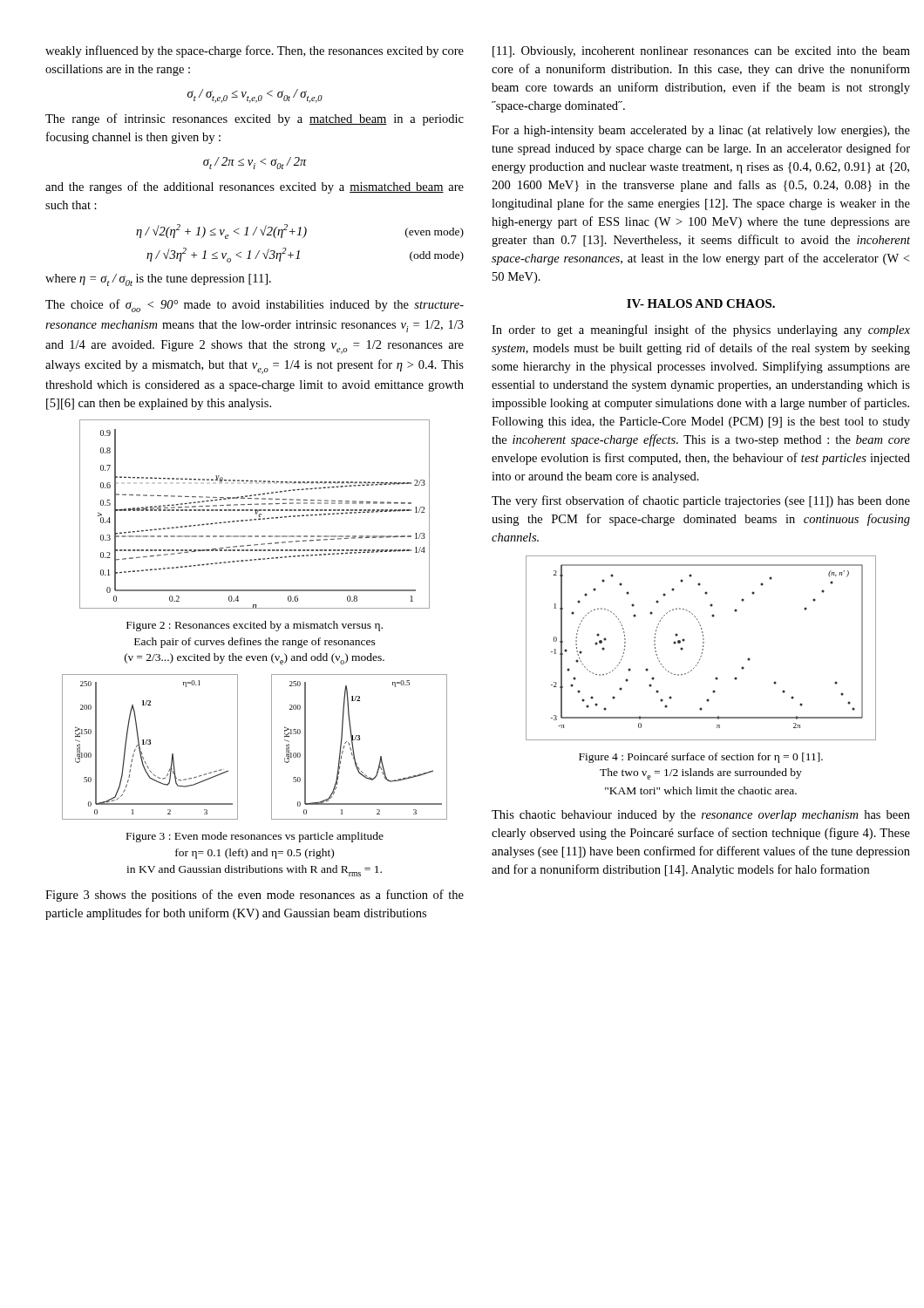Viewport: 924px width, 1308px height.
Task: Where is the passage that starts "weakly influenced by the space-charge"?
Action: [x=255, y=60]
